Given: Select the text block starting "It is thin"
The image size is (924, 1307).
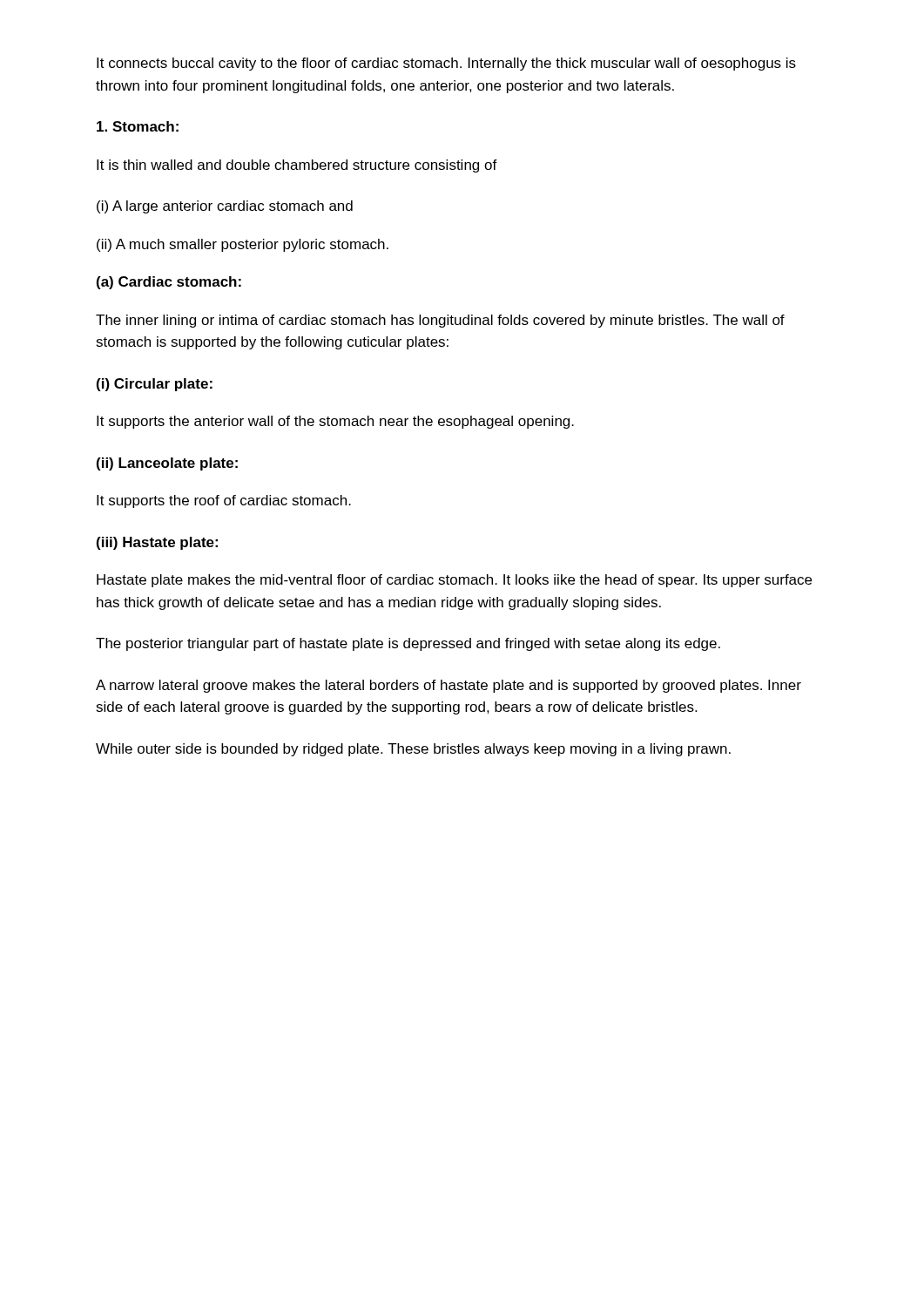Looking at the screenshot, I should (296, 165).
